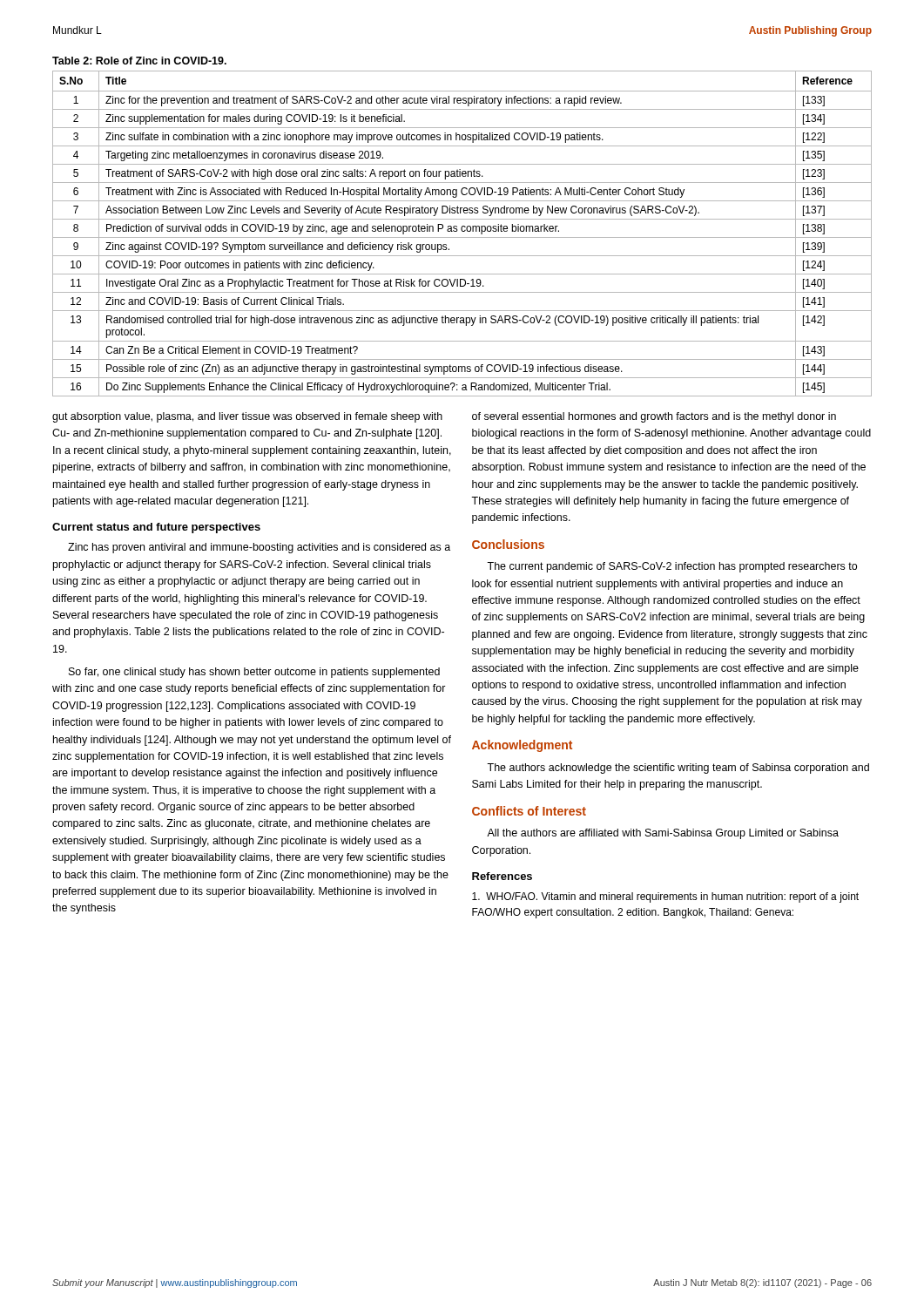Viewport: 924px width, 1307px height.
Task: Navigate to the passage starting "gut absorption value, plasma,"
Action: tap(252, 459)
